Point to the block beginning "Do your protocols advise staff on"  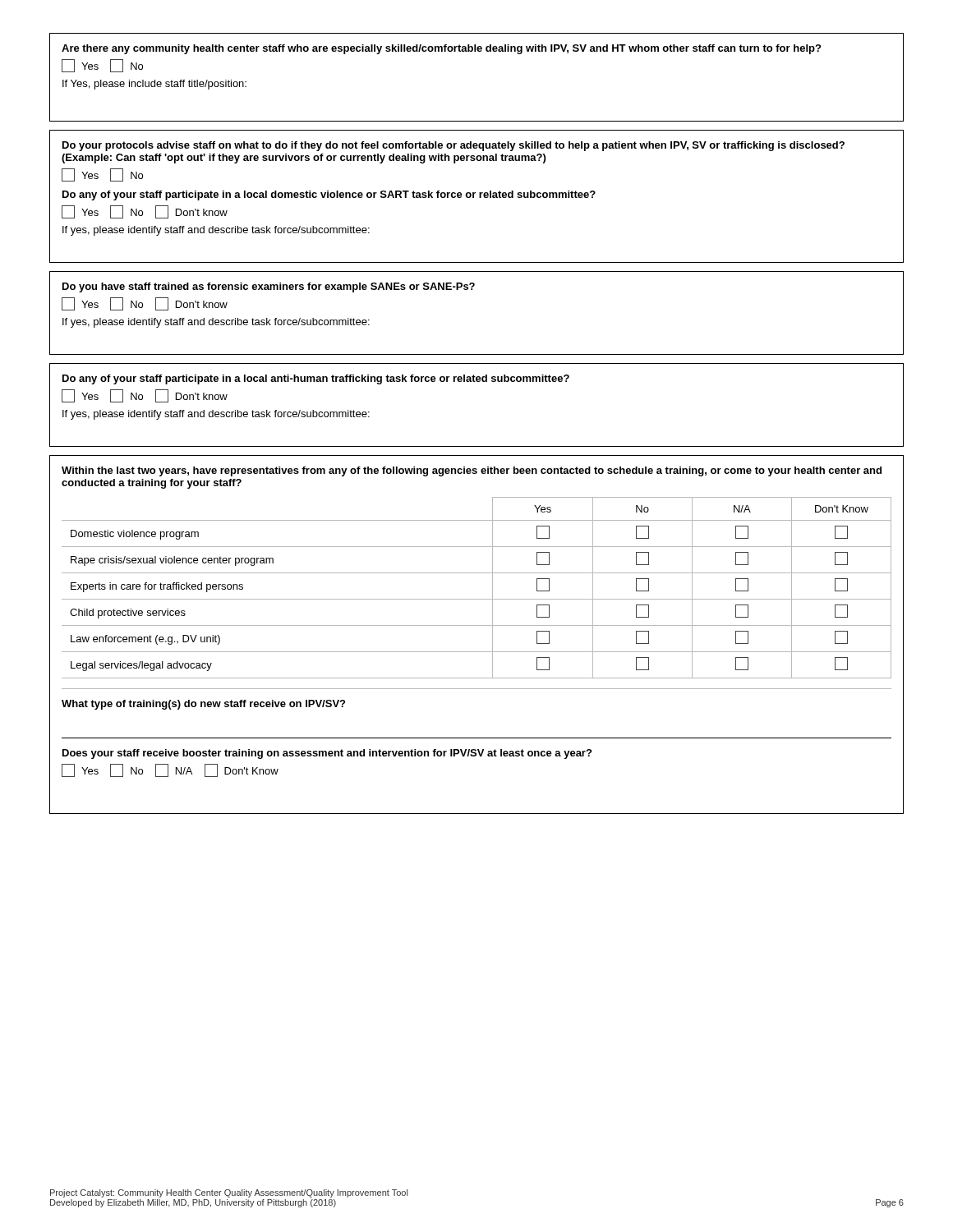476,196
